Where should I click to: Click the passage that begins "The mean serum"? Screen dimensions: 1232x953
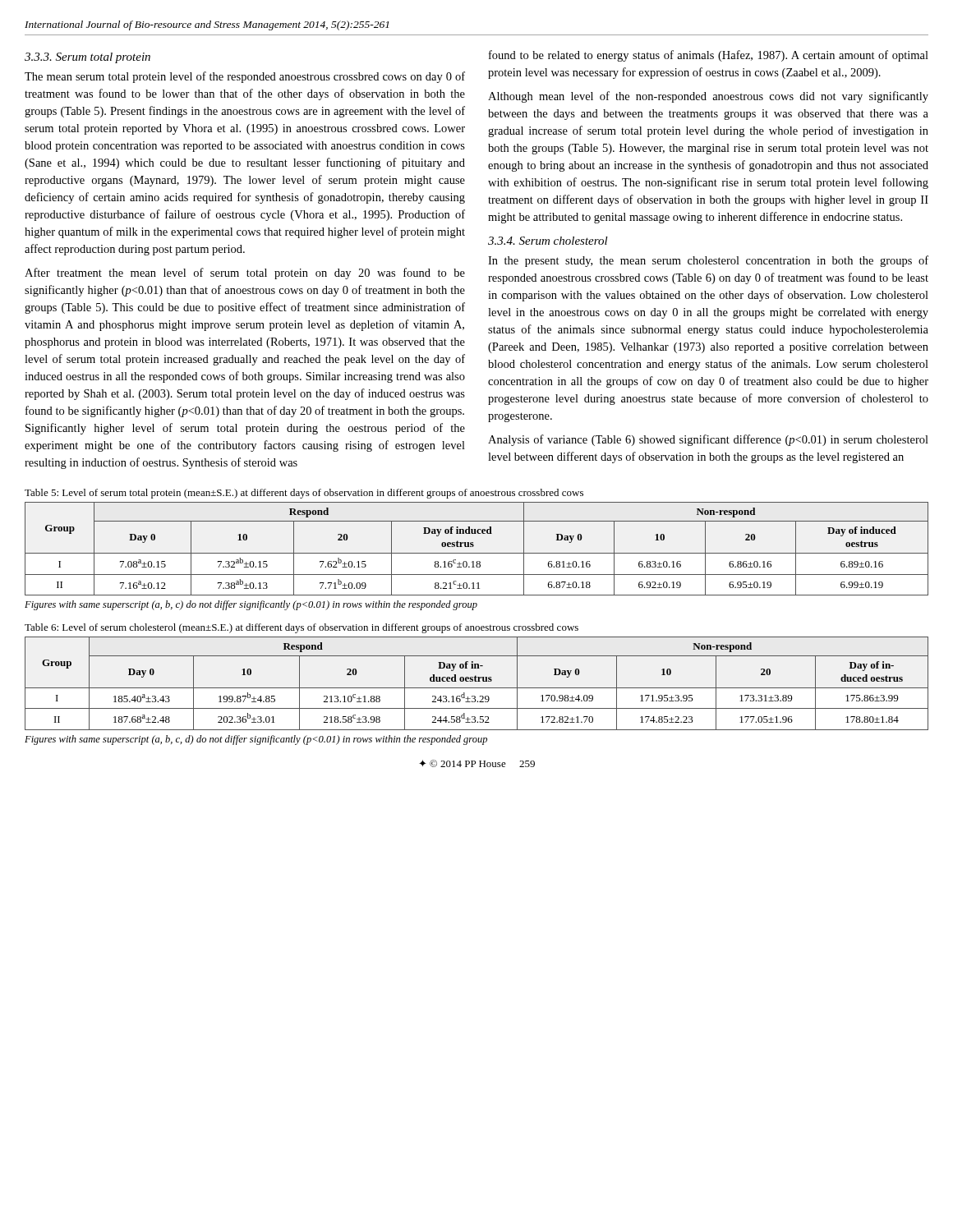(x=245, y=163)
